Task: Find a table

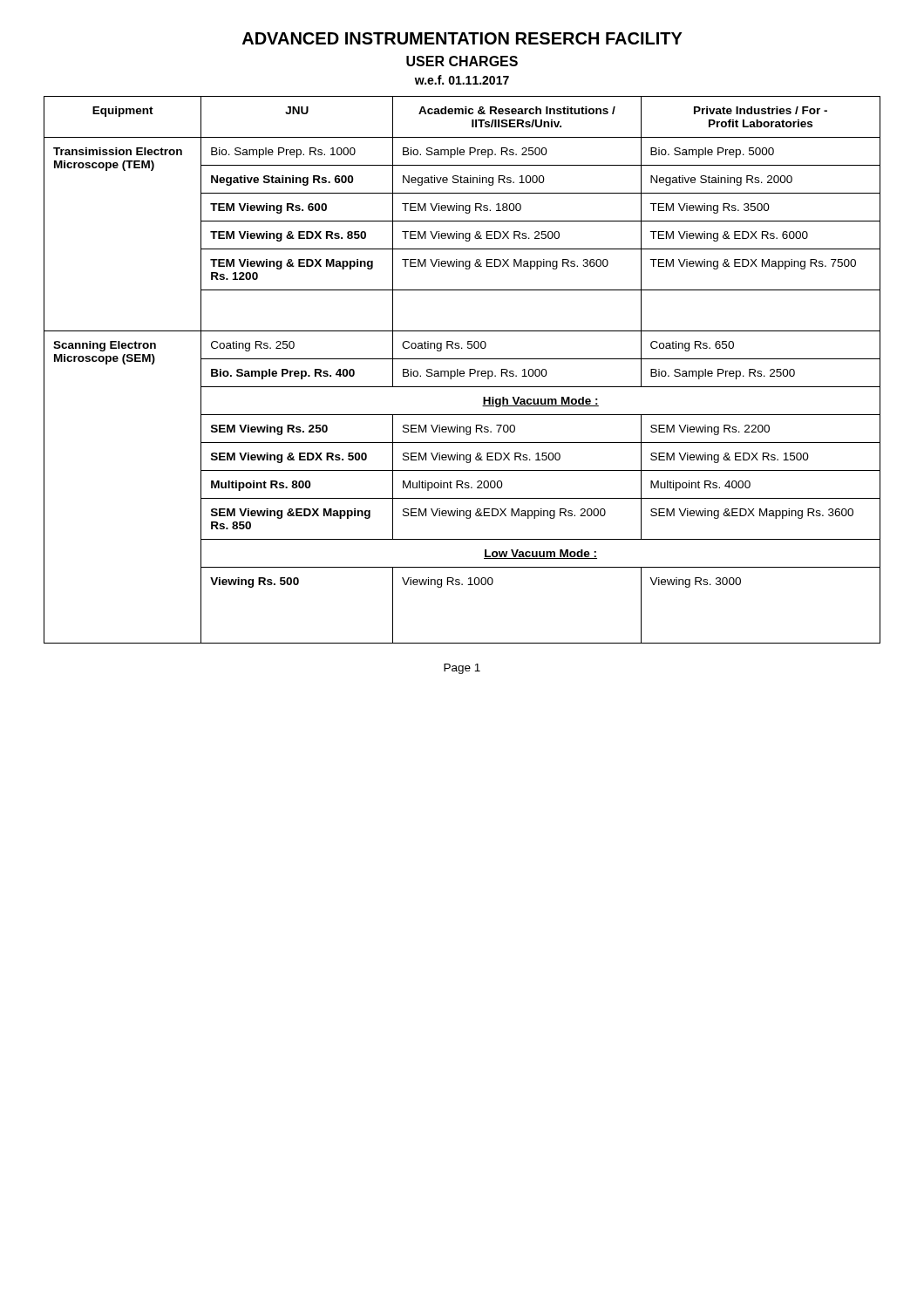Action: pos(462,370)
